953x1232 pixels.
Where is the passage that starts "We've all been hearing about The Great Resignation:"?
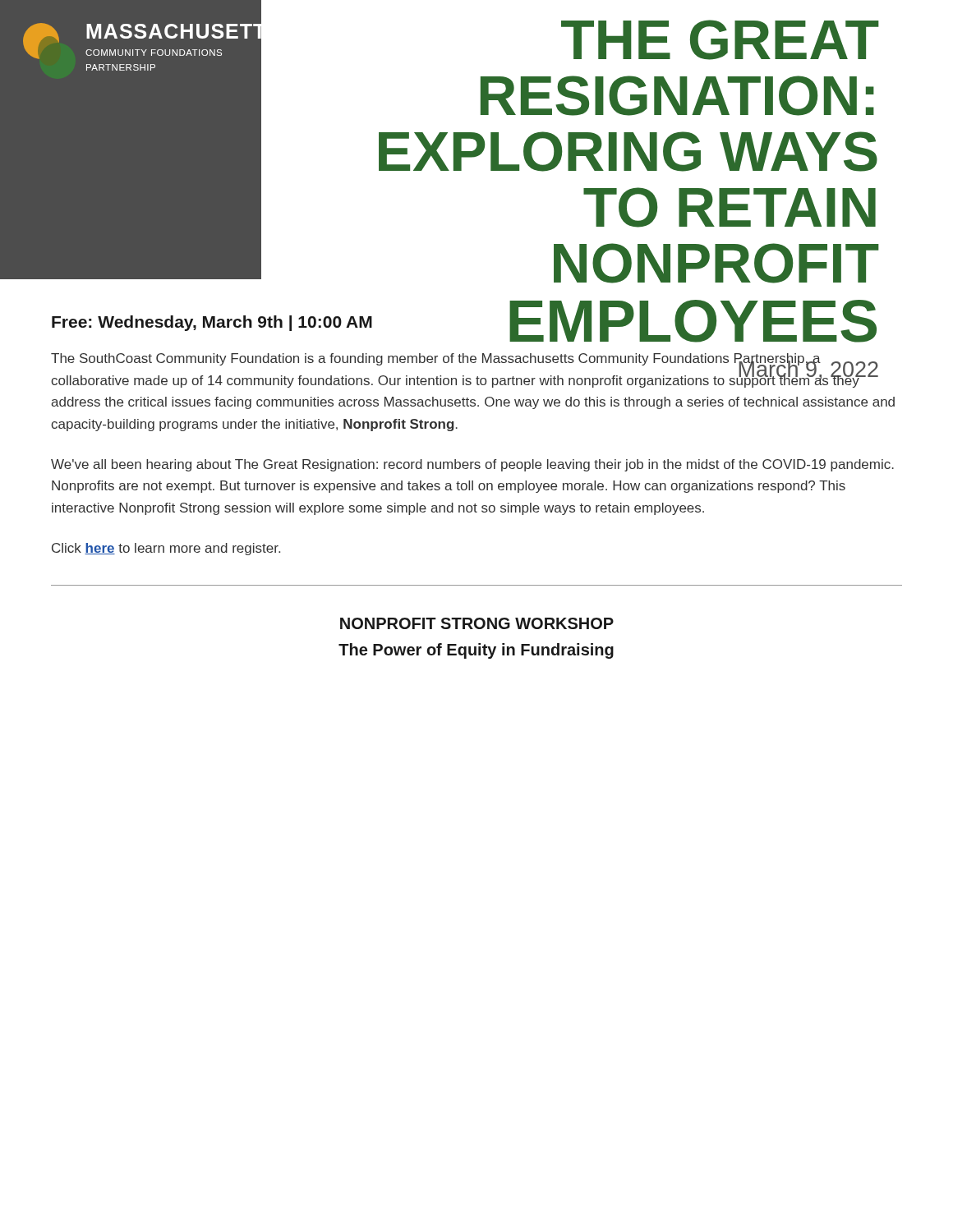pyautogui.click(x=473, y=486)
